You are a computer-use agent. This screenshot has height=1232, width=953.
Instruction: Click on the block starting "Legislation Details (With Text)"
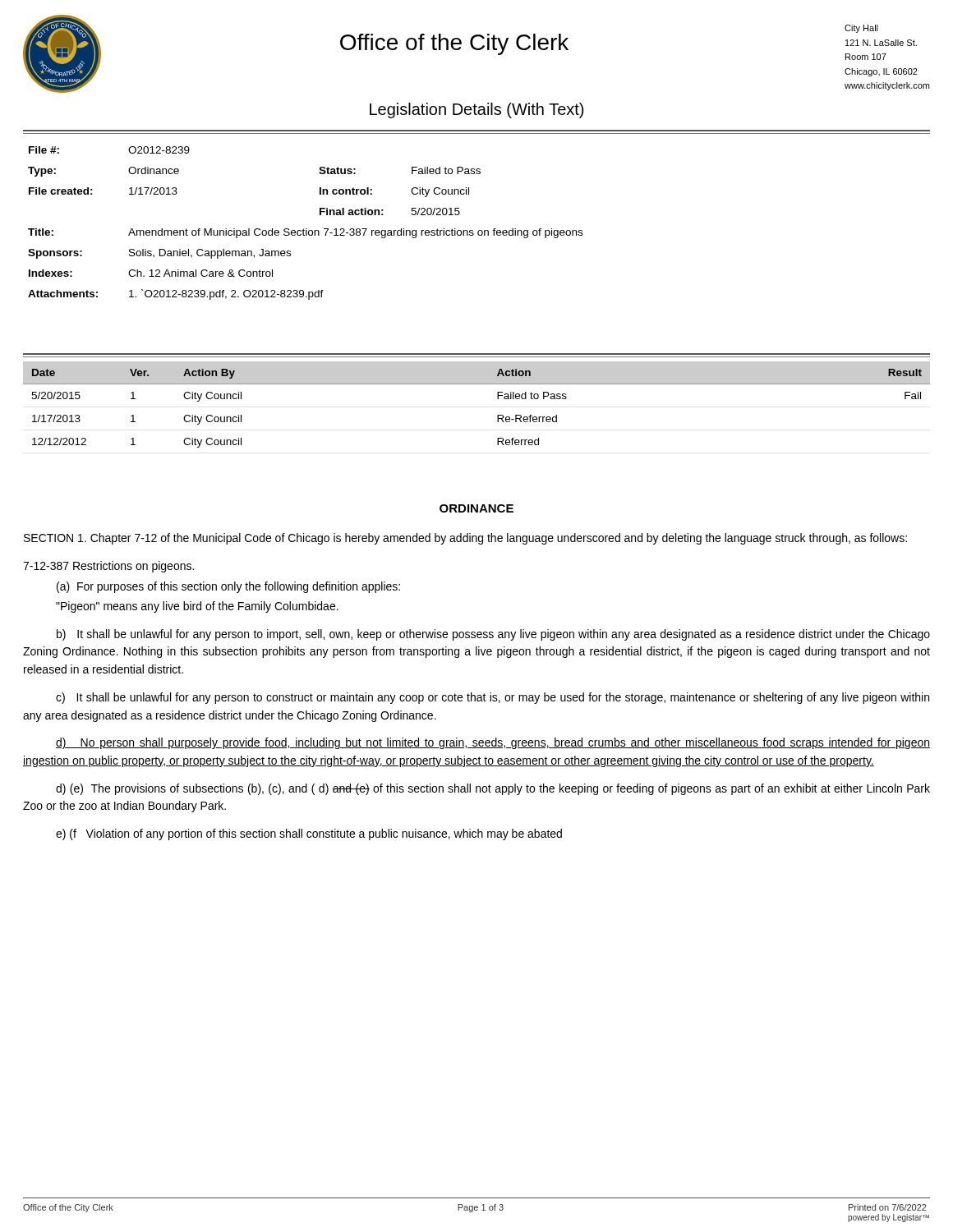476,109
